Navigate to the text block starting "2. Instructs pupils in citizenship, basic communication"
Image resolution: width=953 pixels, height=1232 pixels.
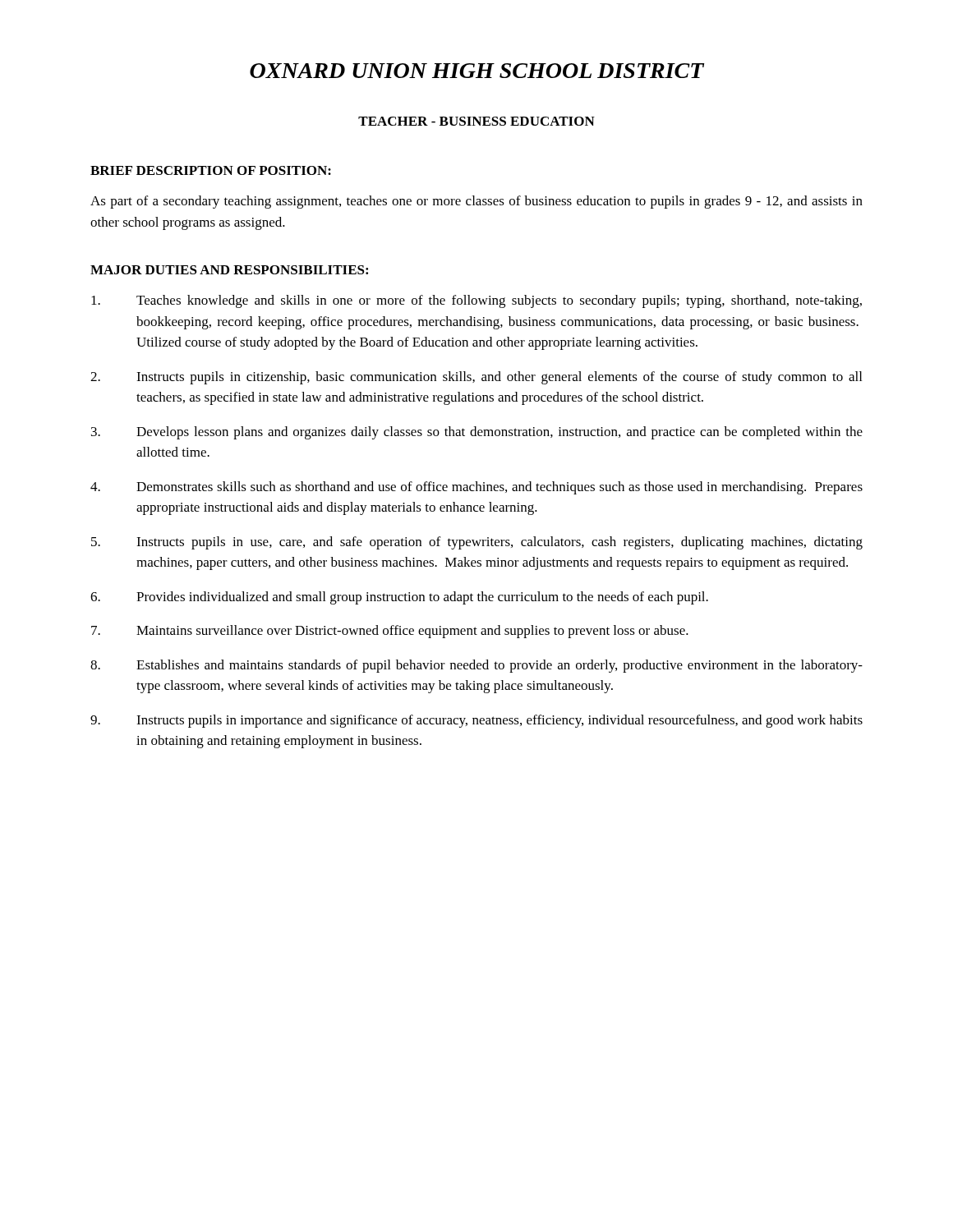476,387
